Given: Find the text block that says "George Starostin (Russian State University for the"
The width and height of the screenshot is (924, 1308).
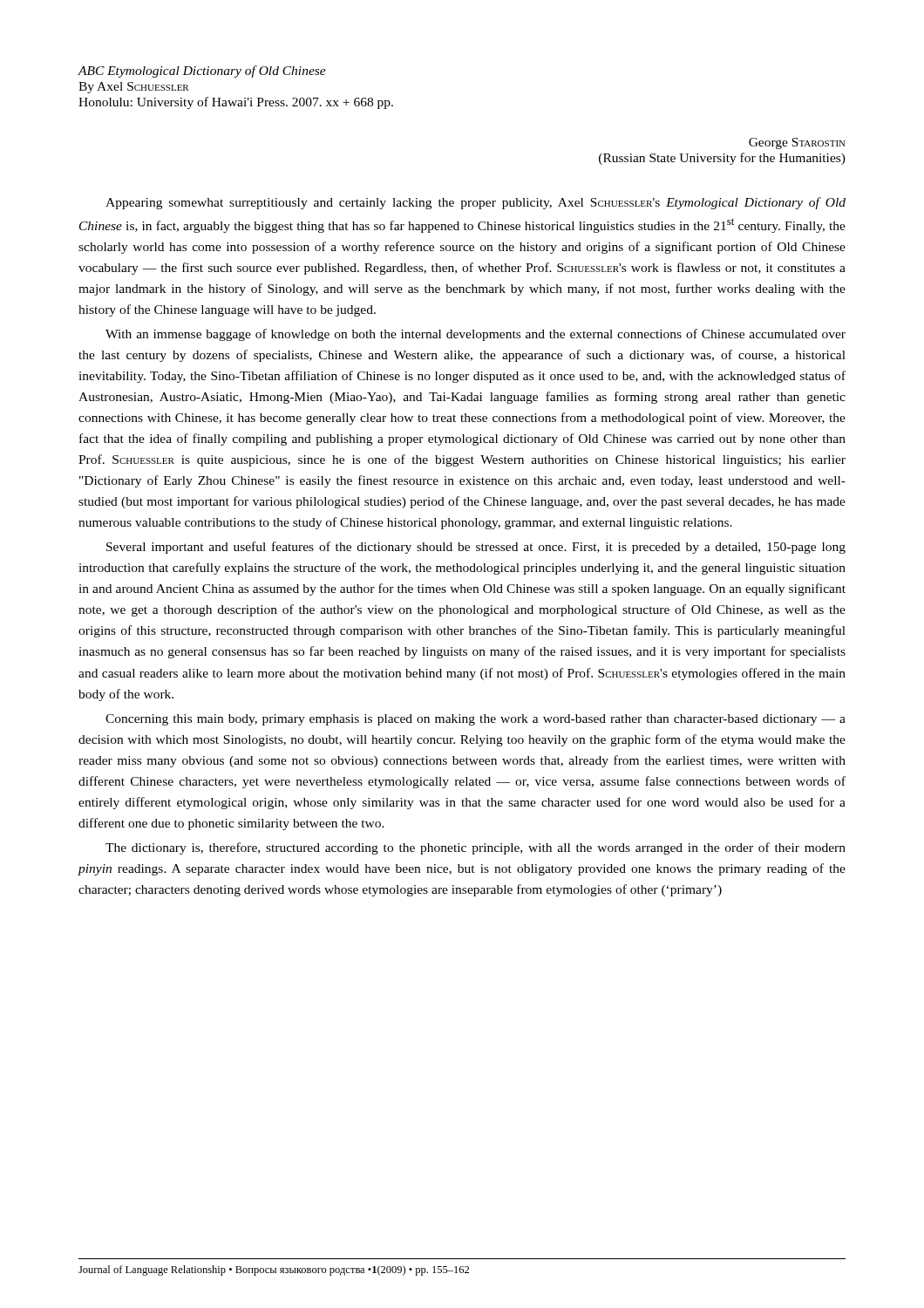Looking at the screenshot, I should pos(797,143).
